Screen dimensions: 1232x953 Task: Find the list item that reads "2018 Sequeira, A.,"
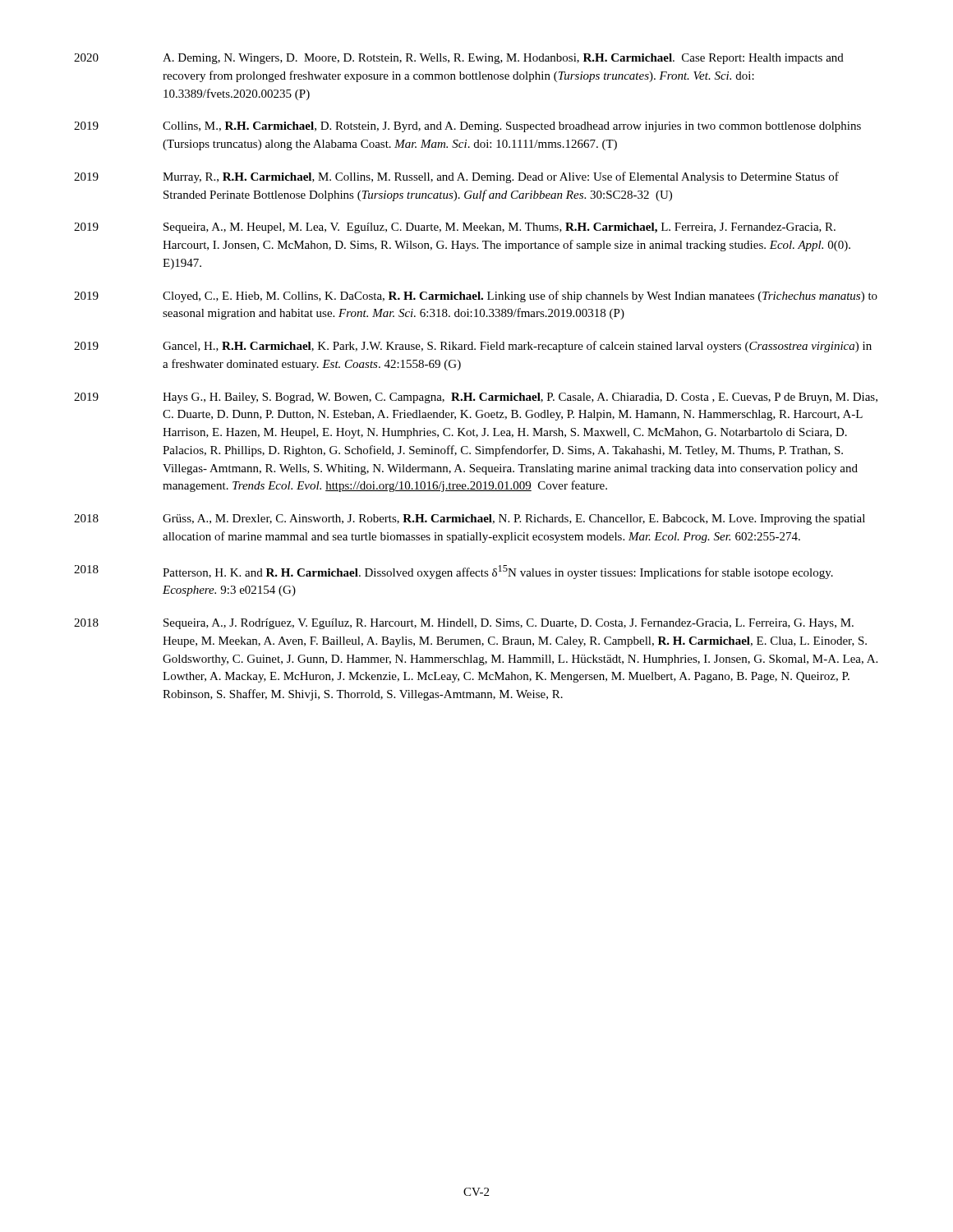point(476,659)
